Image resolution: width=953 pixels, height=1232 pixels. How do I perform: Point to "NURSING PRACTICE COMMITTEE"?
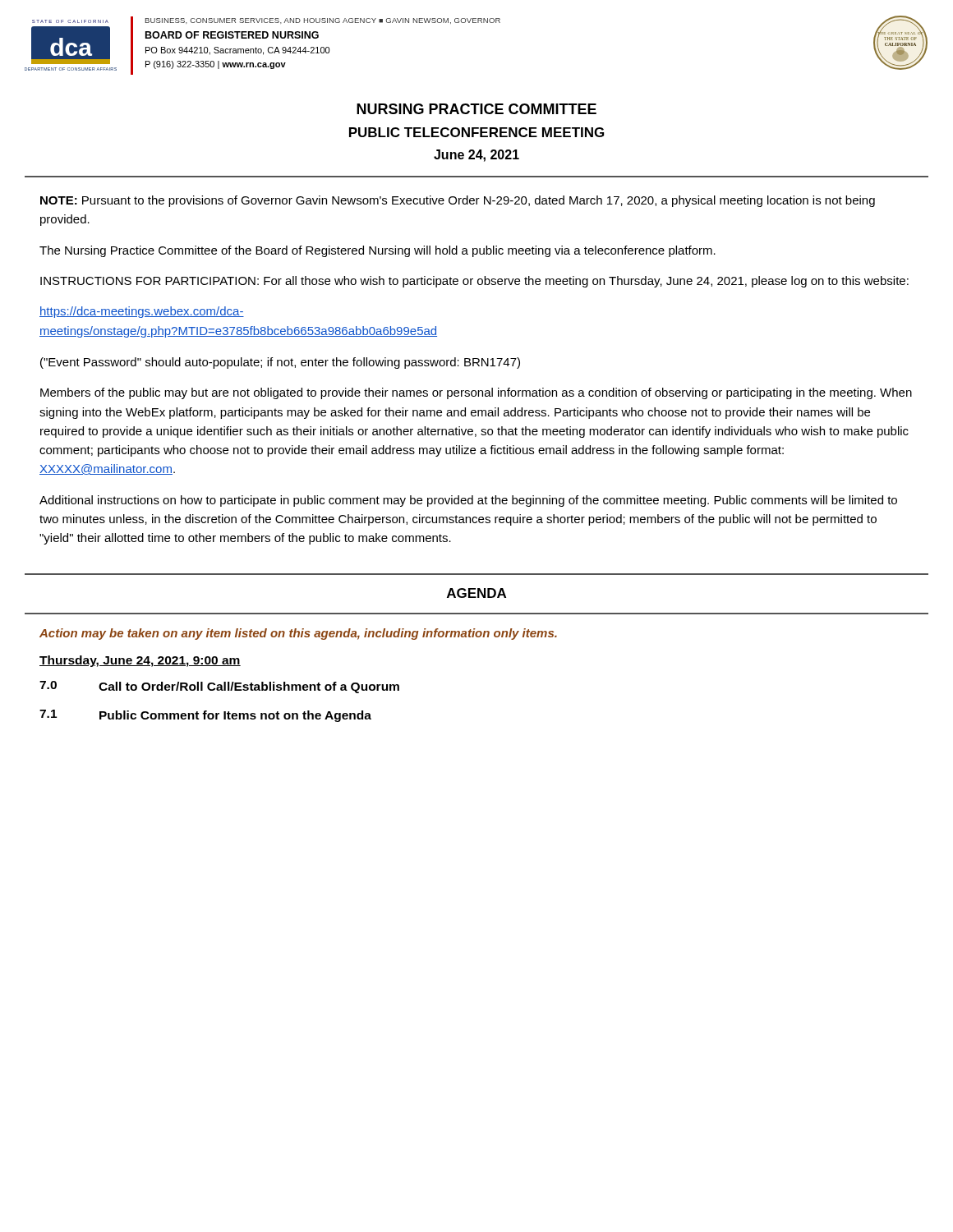click(x=476, y=109)
